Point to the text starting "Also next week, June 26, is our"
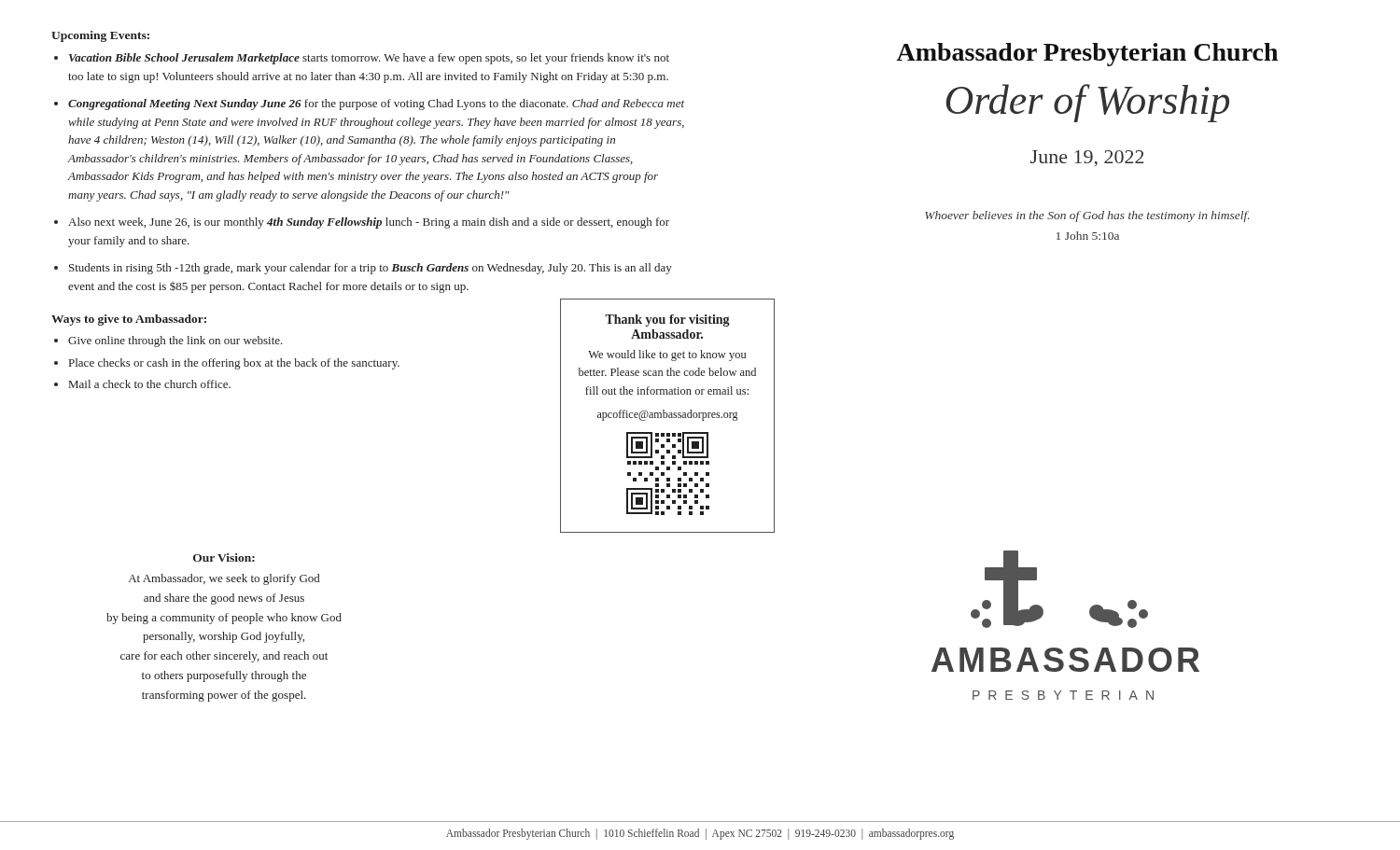The height and width of the screenshot is (850, 1400). (x=369, y=231)
